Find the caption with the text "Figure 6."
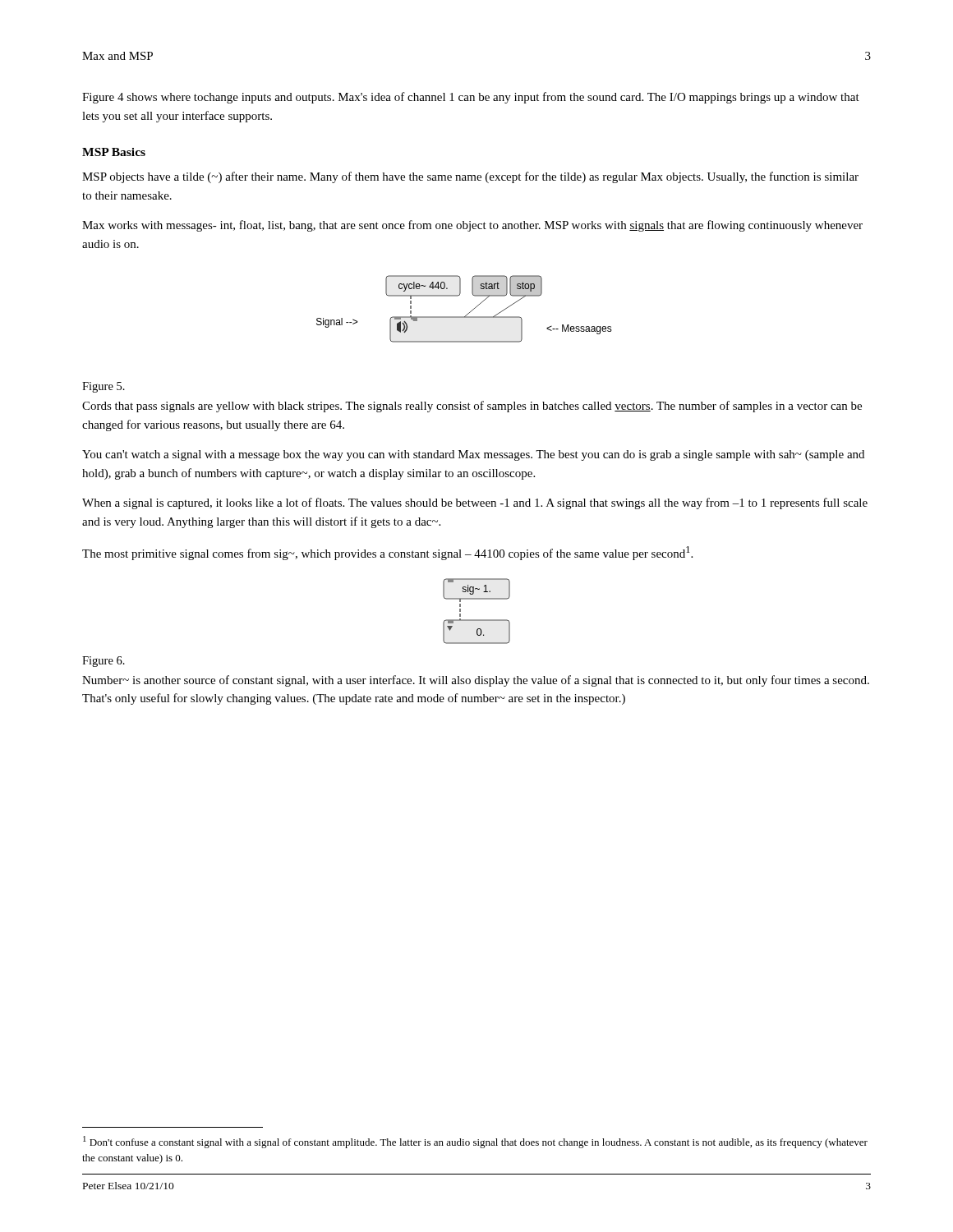The image size is (953, 1232). [x=104, y=660]
